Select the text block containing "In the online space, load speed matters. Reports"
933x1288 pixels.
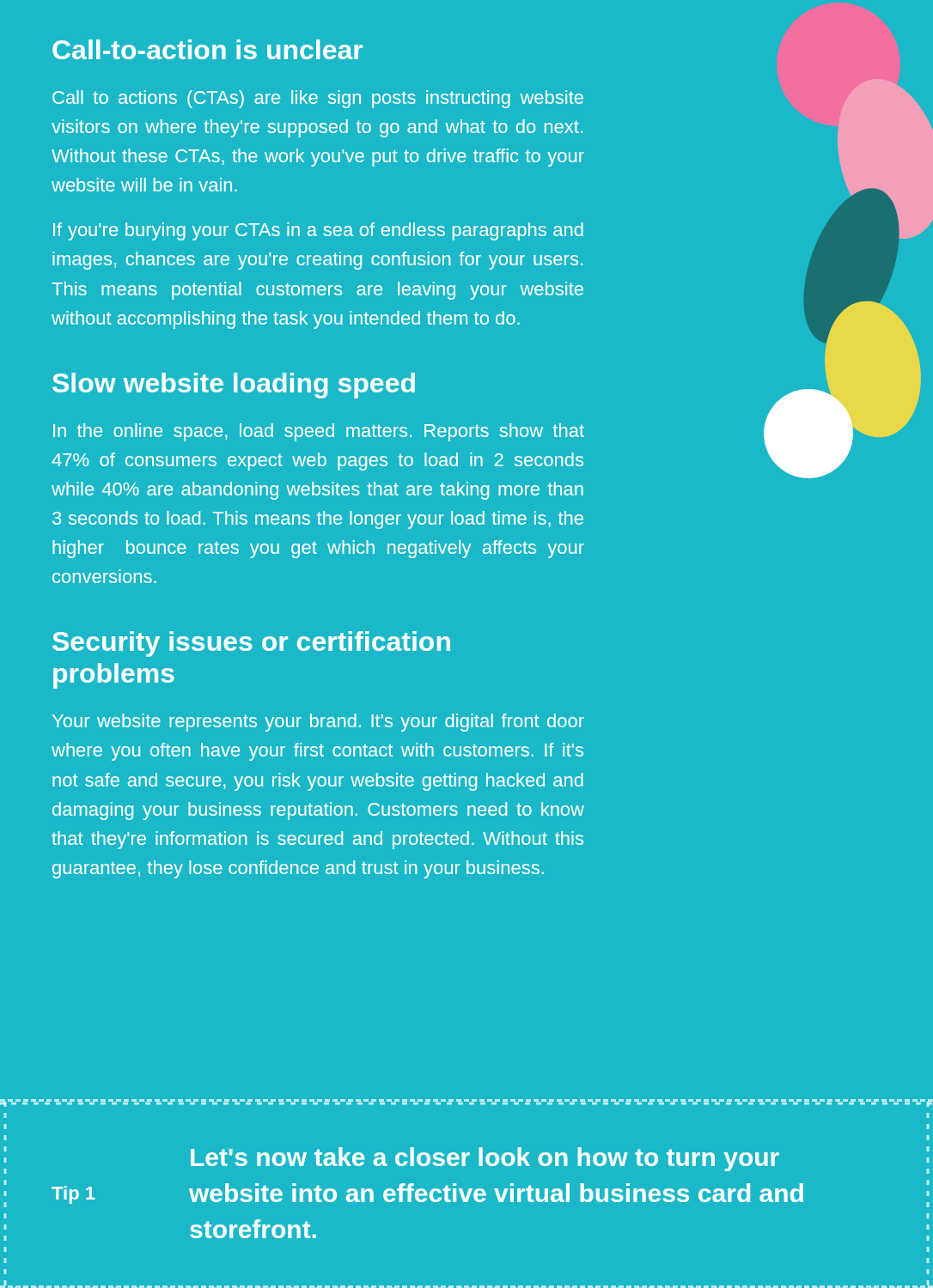tap(318, 504)
